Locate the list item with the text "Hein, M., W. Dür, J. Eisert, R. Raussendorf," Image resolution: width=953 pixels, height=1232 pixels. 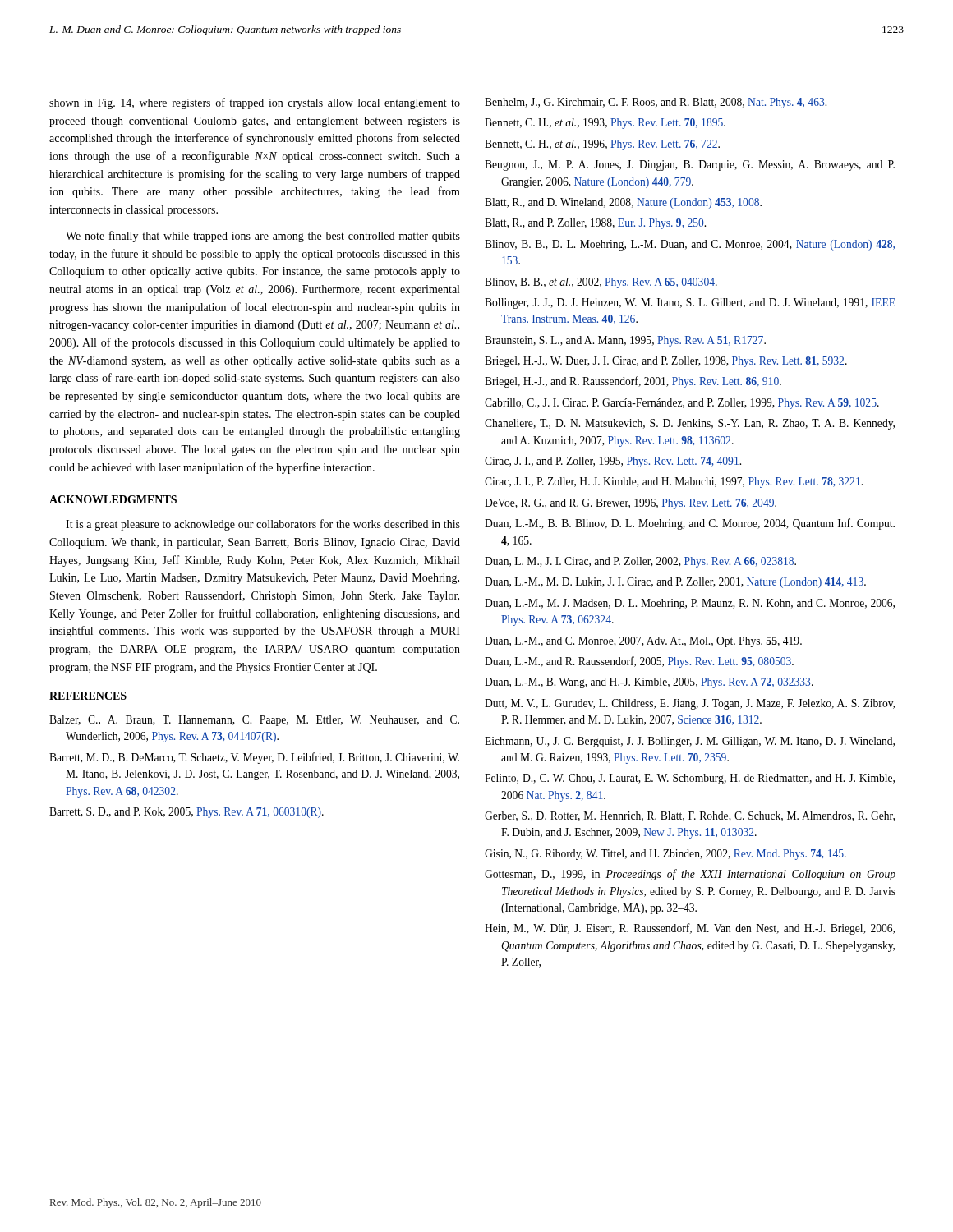pos(690,946)
